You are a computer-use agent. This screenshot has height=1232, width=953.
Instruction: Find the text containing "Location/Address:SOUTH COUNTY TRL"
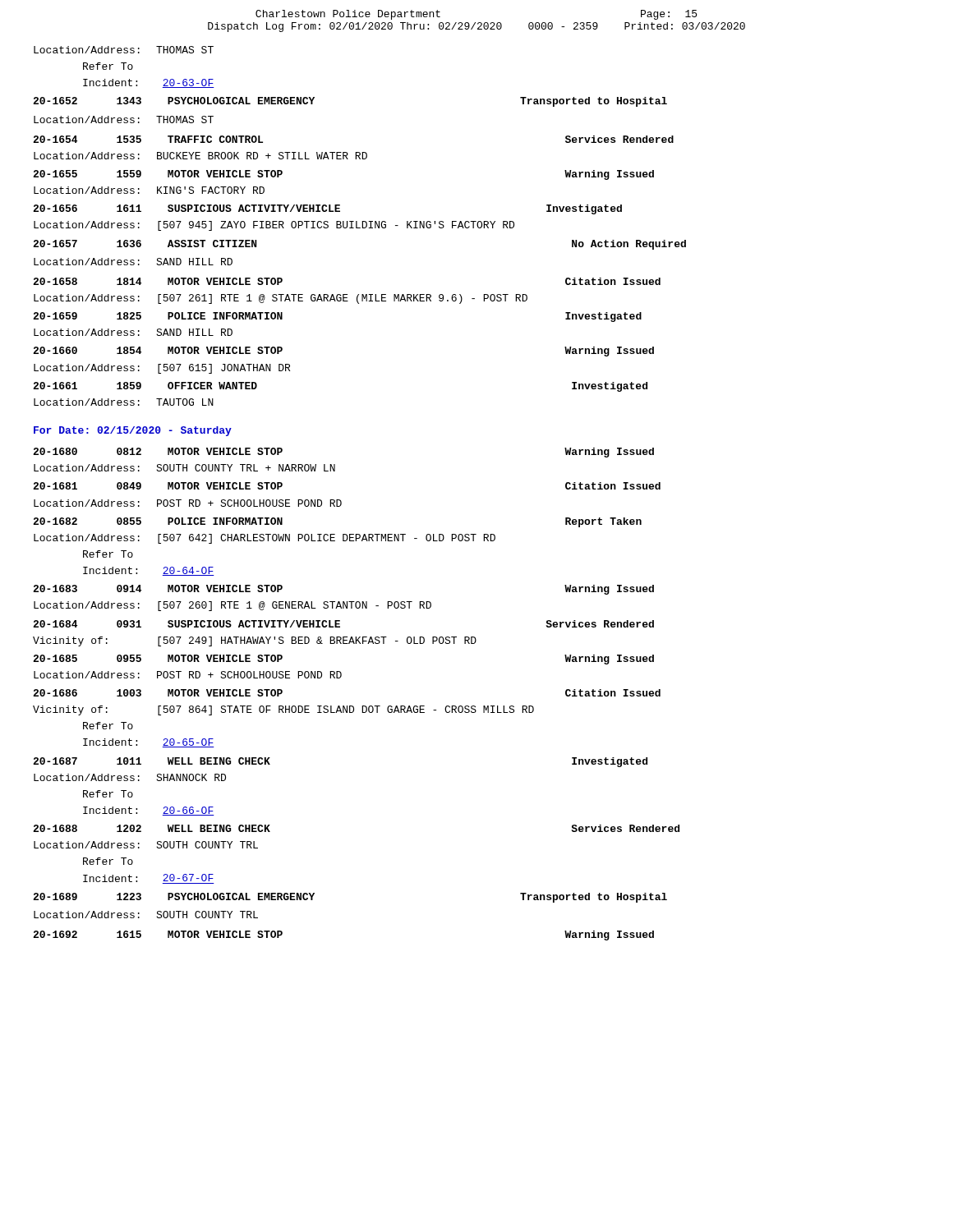point(146,916)
